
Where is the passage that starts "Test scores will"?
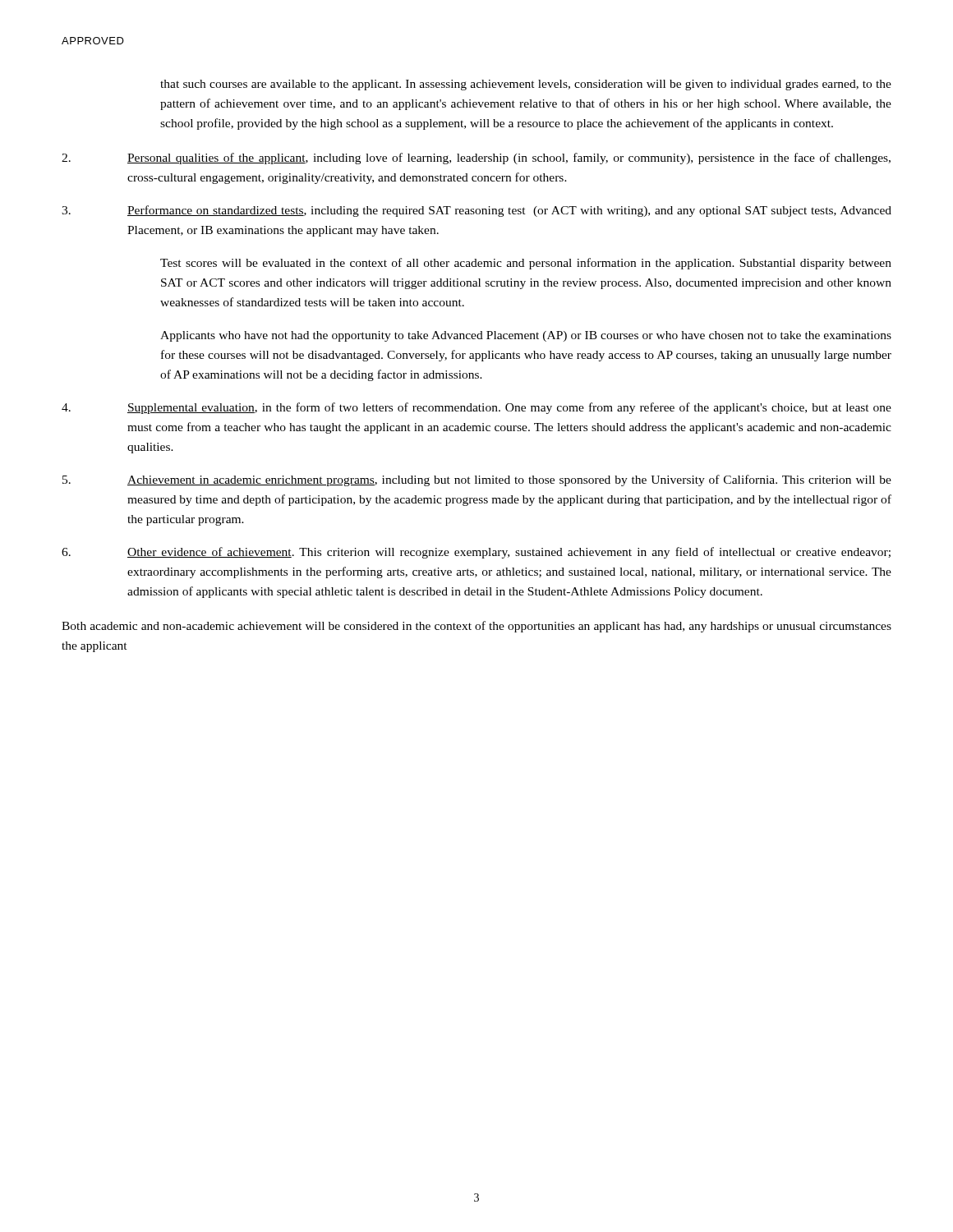point(526,282)
